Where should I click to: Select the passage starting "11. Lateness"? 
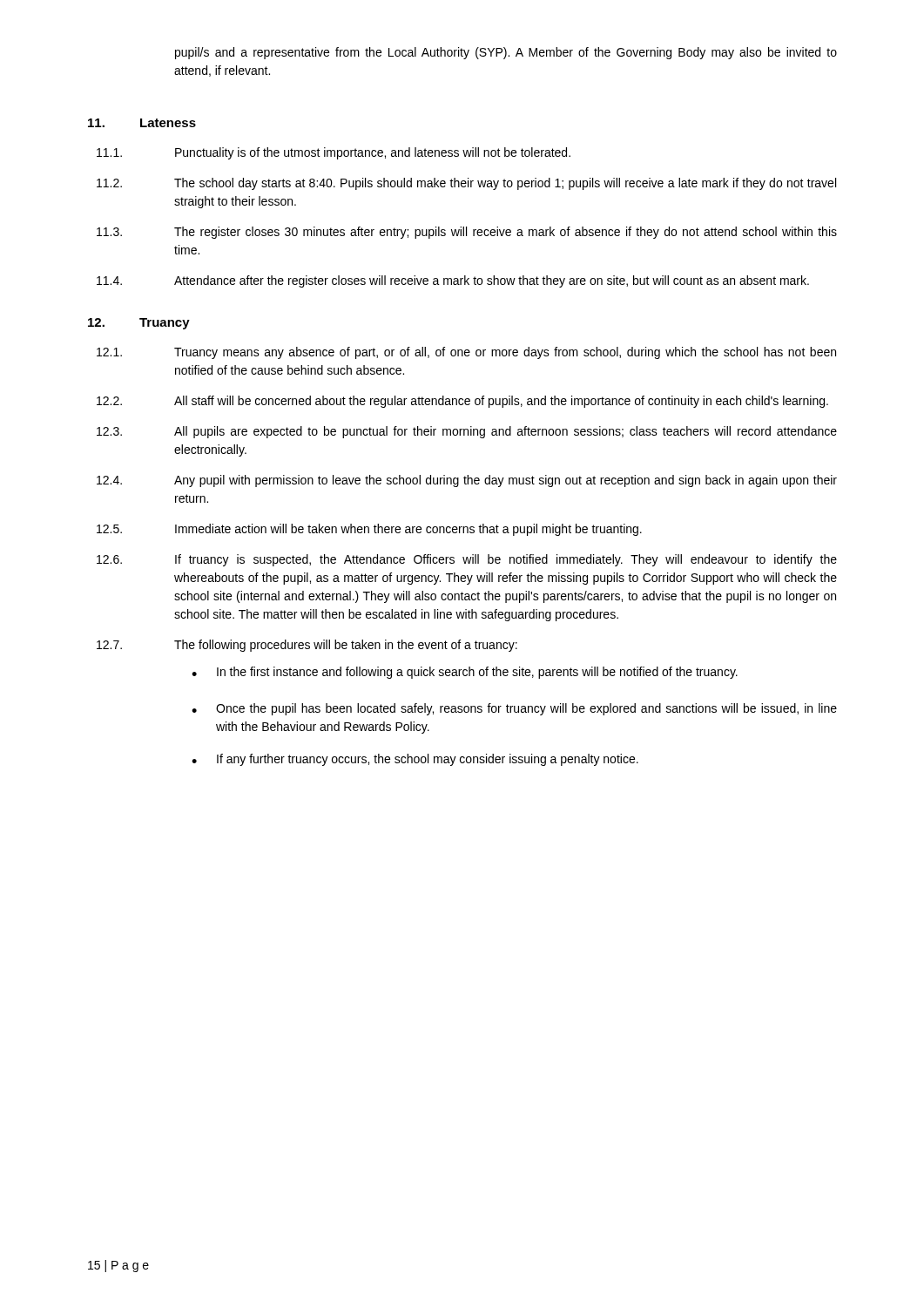click(x=142, y=122)
